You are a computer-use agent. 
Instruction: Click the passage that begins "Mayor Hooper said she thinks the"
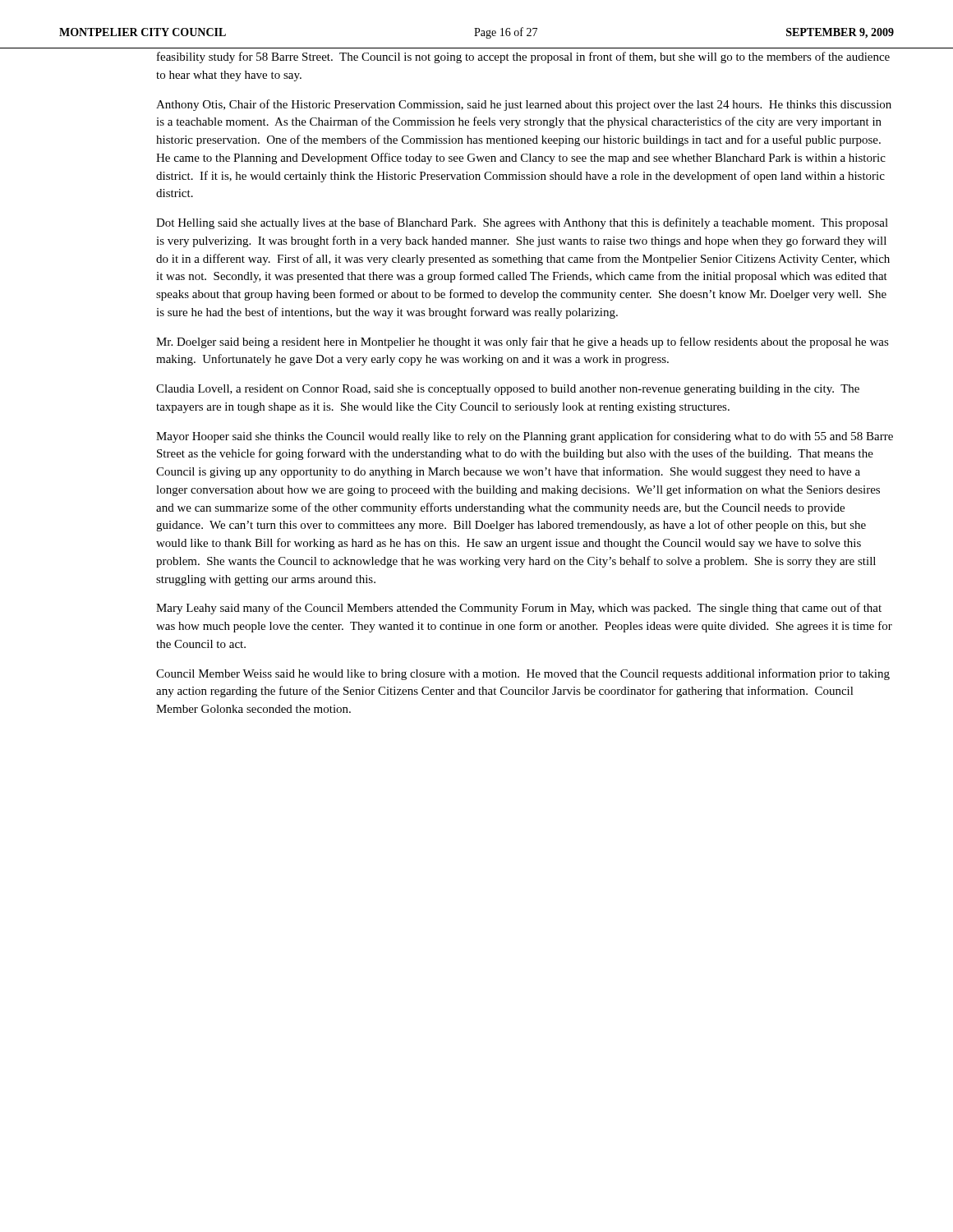point(525,507)
